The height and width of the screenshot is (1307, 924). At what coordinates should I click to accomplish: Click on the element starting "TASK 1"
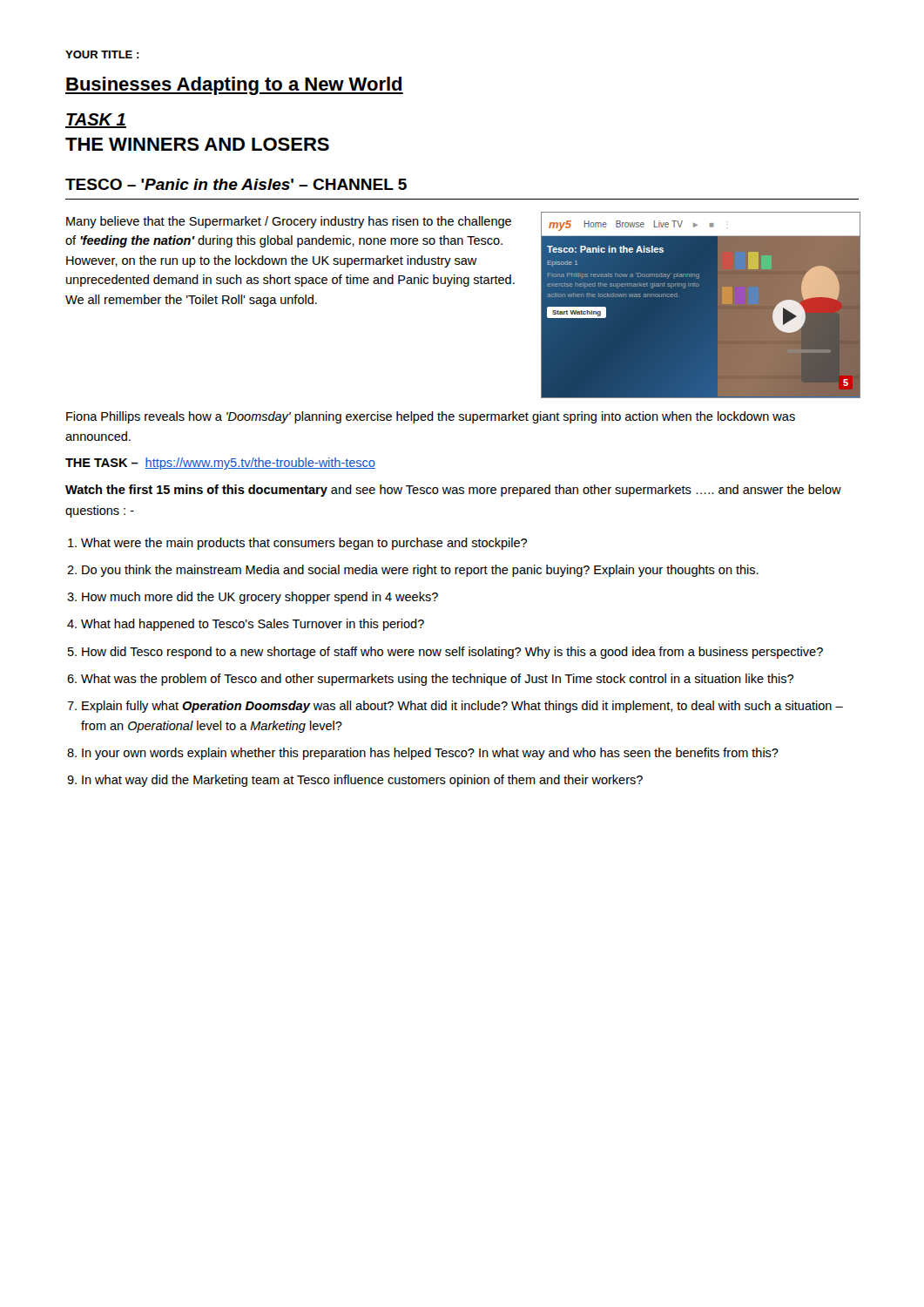coord(96,119)
